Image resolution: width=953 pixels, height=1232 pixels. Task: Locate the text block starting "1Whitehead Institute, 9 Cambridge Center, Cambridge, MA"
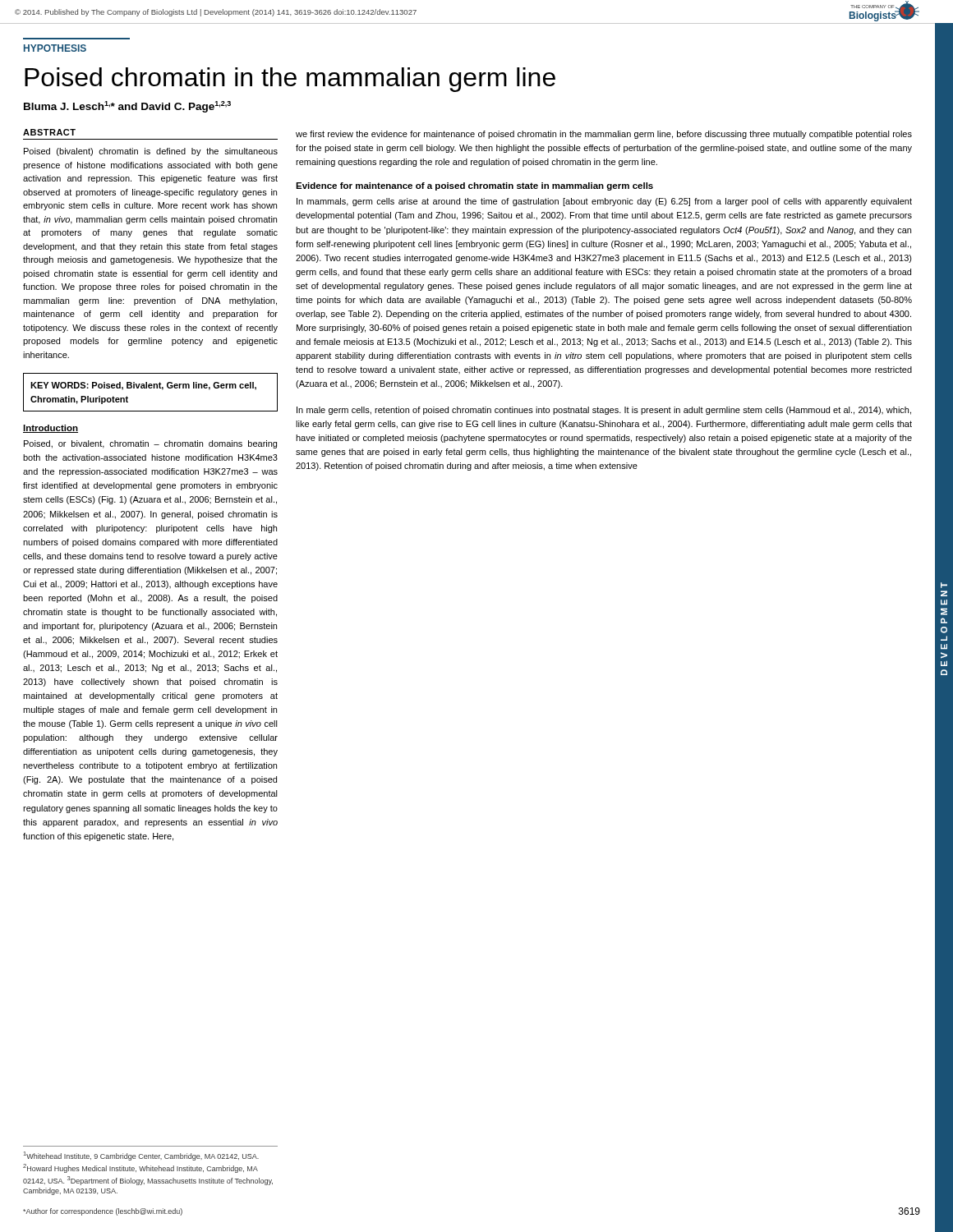[x=150, y=1184]
